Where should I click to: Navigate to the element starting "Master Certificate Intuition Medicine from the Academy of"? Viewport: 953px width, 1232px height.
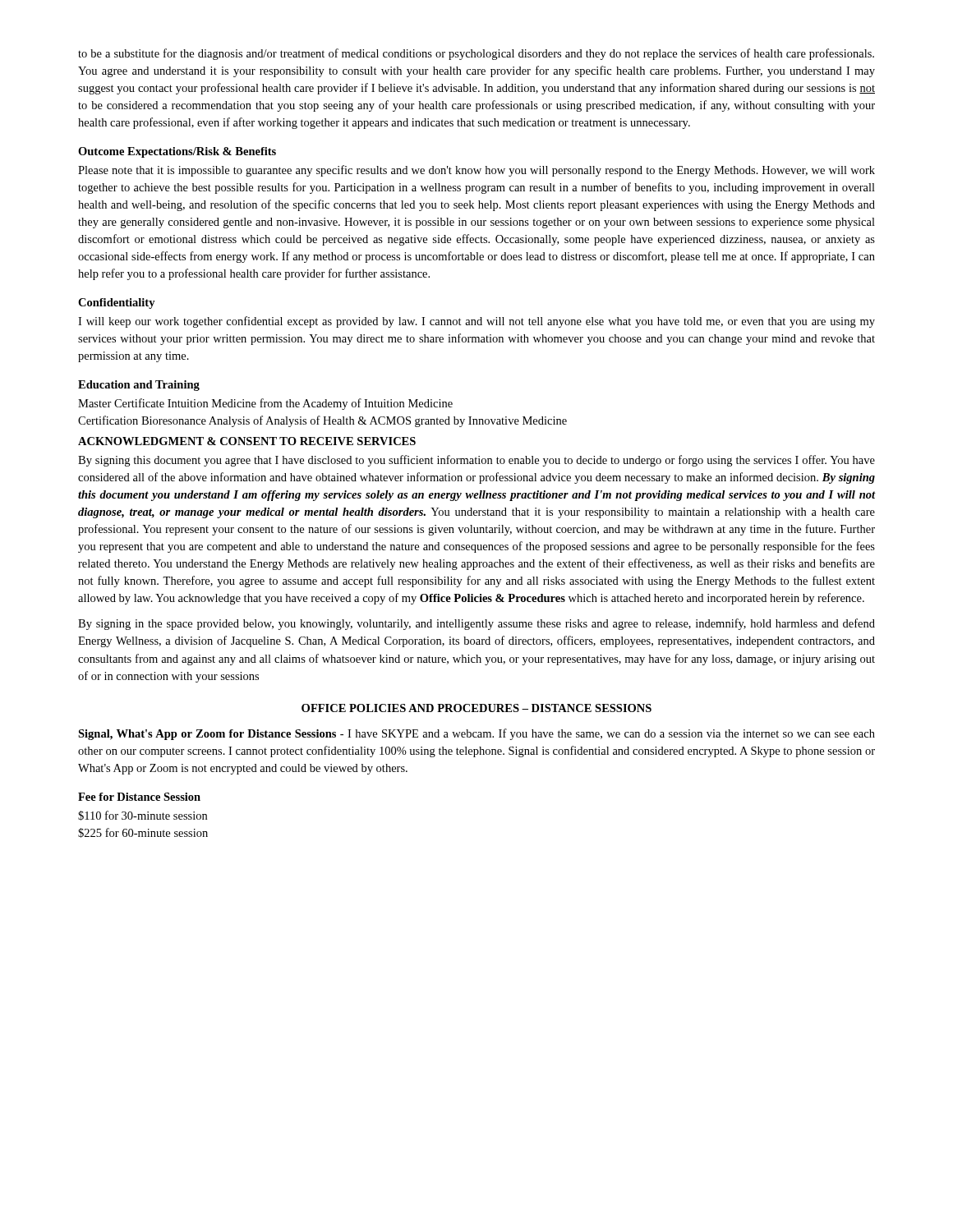point(265,404)
